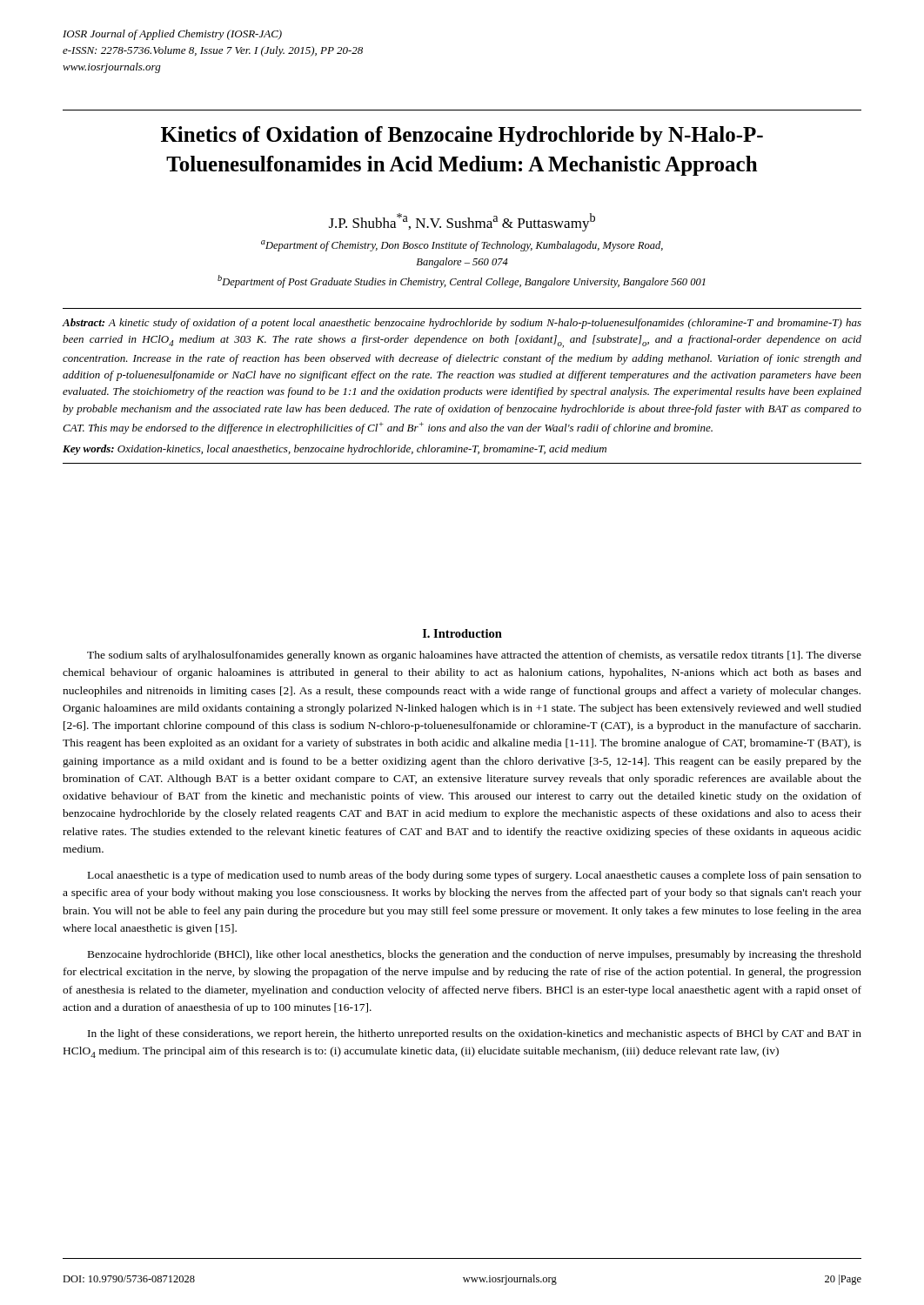Point to the block beginning "J.P. Shubha*a, N.V. Sushmaa & Puttaswamyb aDepartment"
Image resolution: width=924 pixels, height=1305 pixels.
tap(462, 250)
